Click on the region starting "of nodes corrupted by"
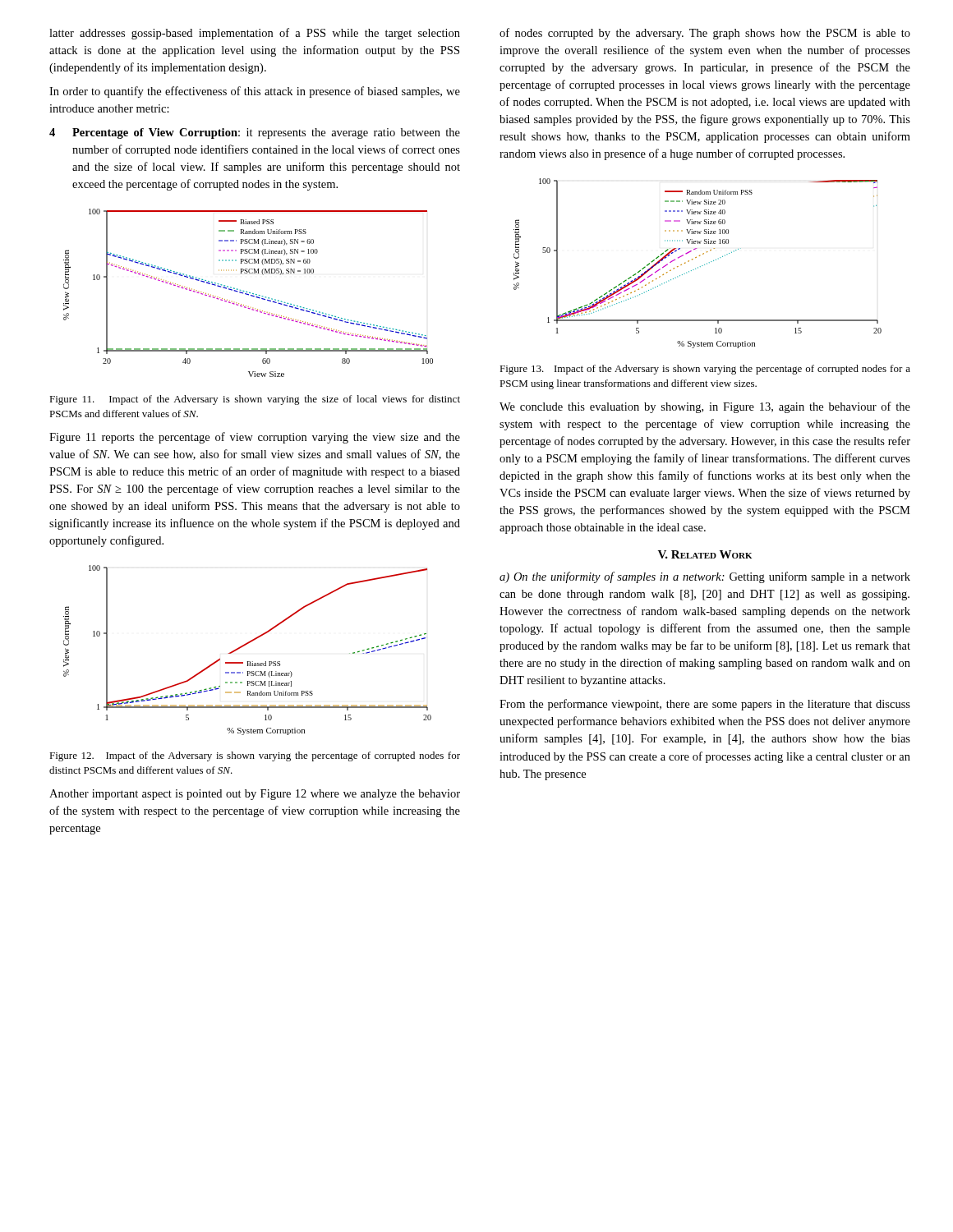Image resolution: width=953 pixels, height=1232 pixels. pos(705,94)
